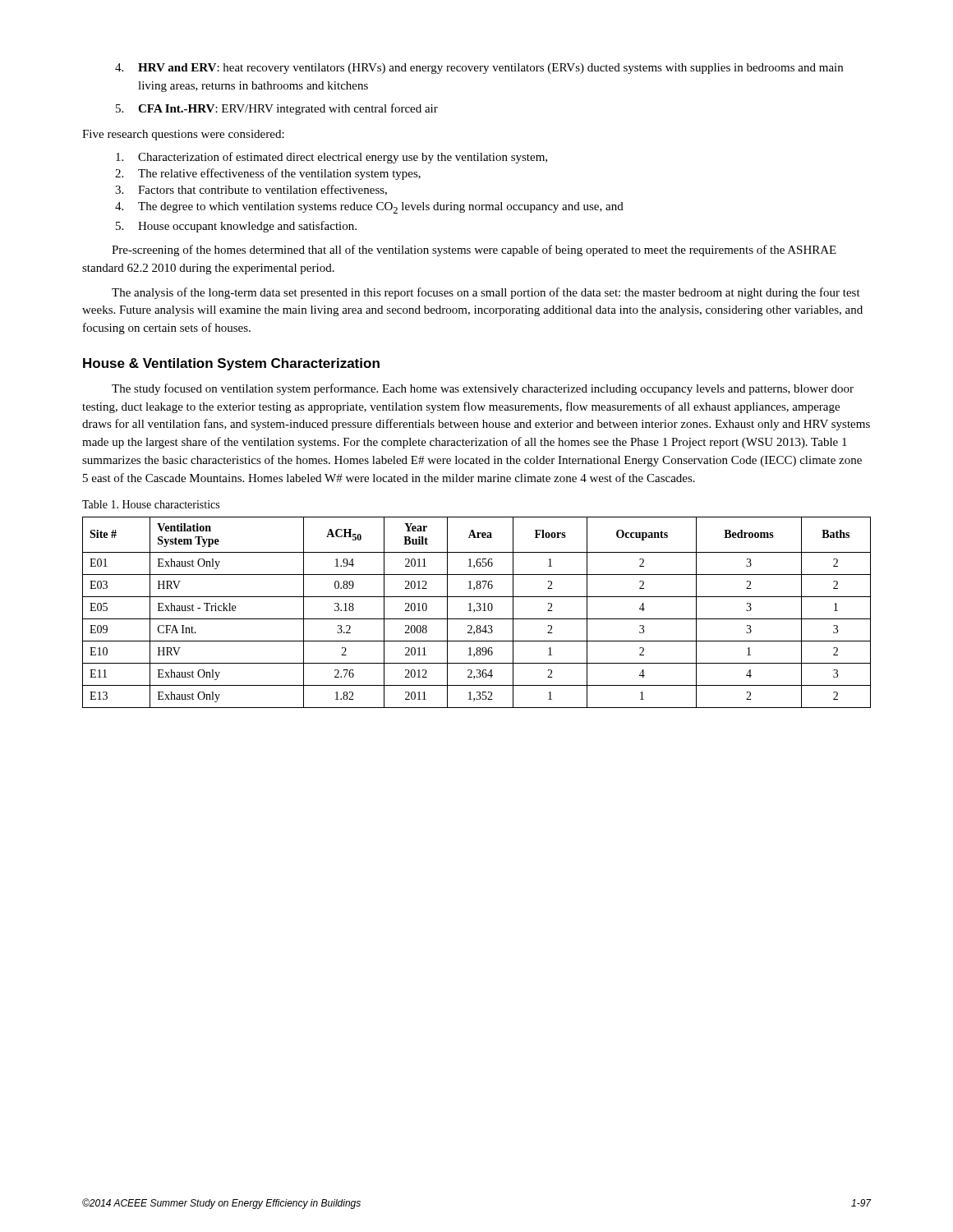The height and width of the screenshot is (1232, 953).
Task: Where is the passage that starts "Pre-screening of the homes determined that all"?
Action: point(476,259)
